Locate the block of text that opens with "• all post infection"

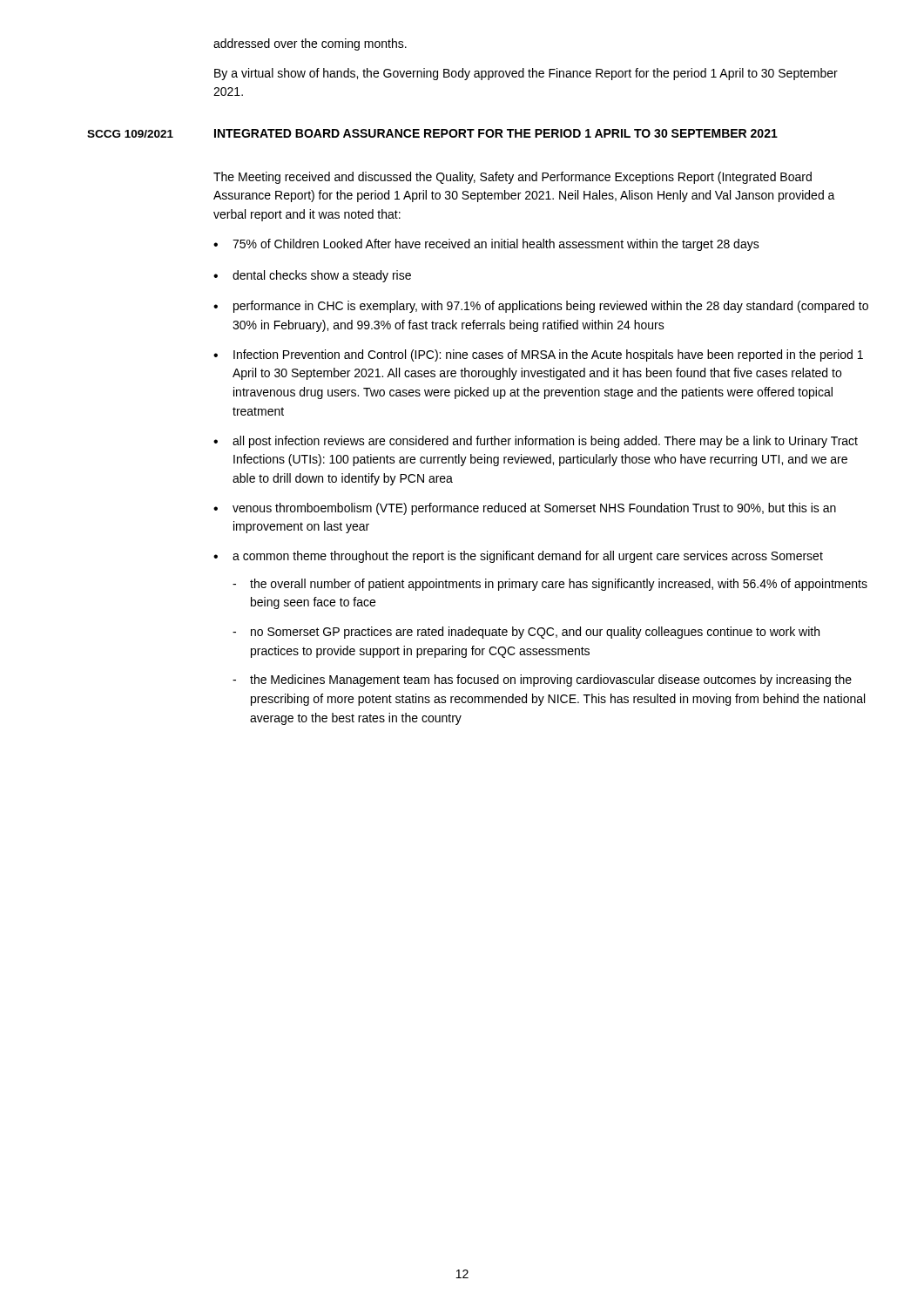pos(542,460)
